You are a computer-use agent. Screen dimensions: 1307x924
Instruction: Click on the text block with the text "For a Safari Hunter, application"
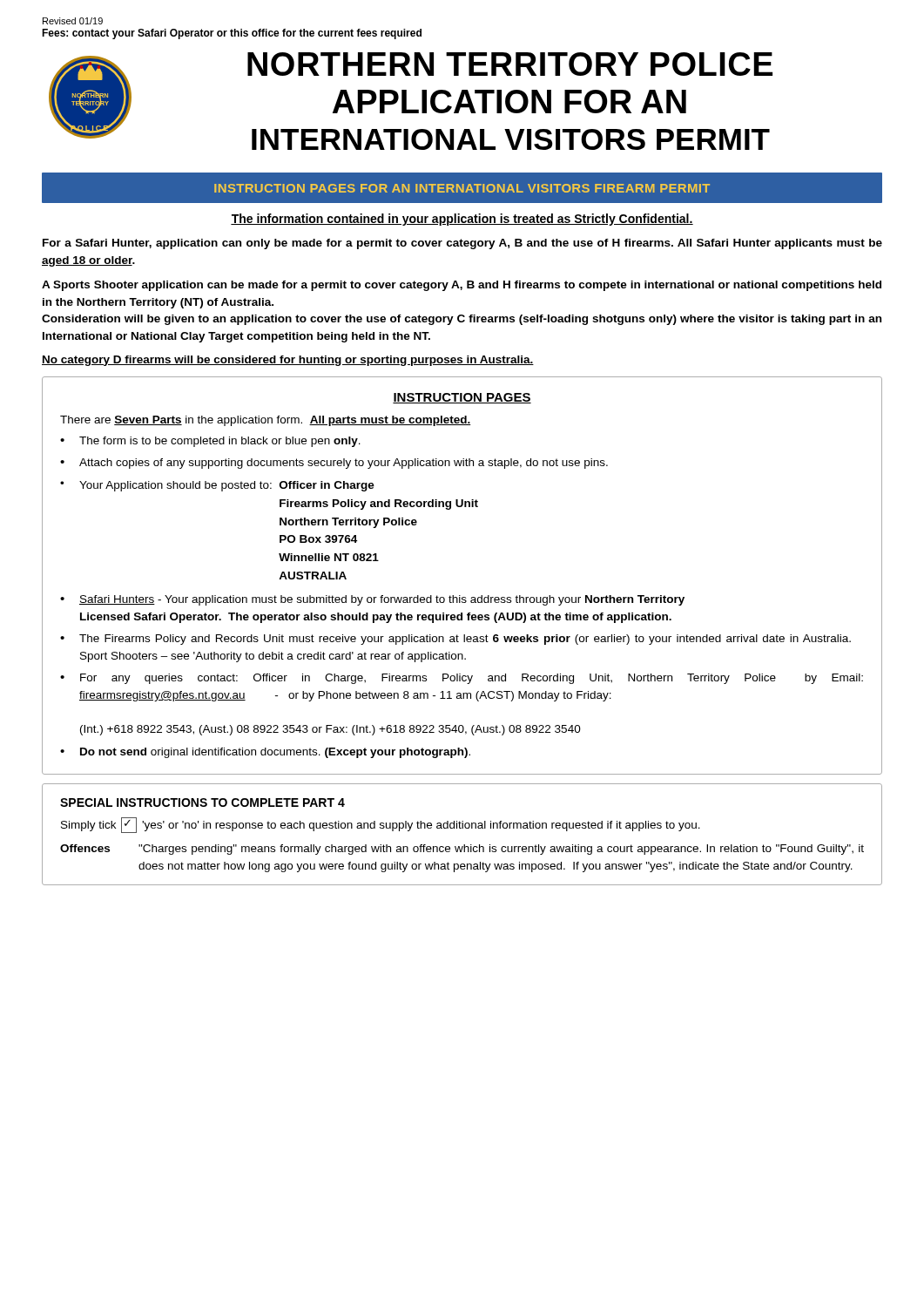[462, 251]
